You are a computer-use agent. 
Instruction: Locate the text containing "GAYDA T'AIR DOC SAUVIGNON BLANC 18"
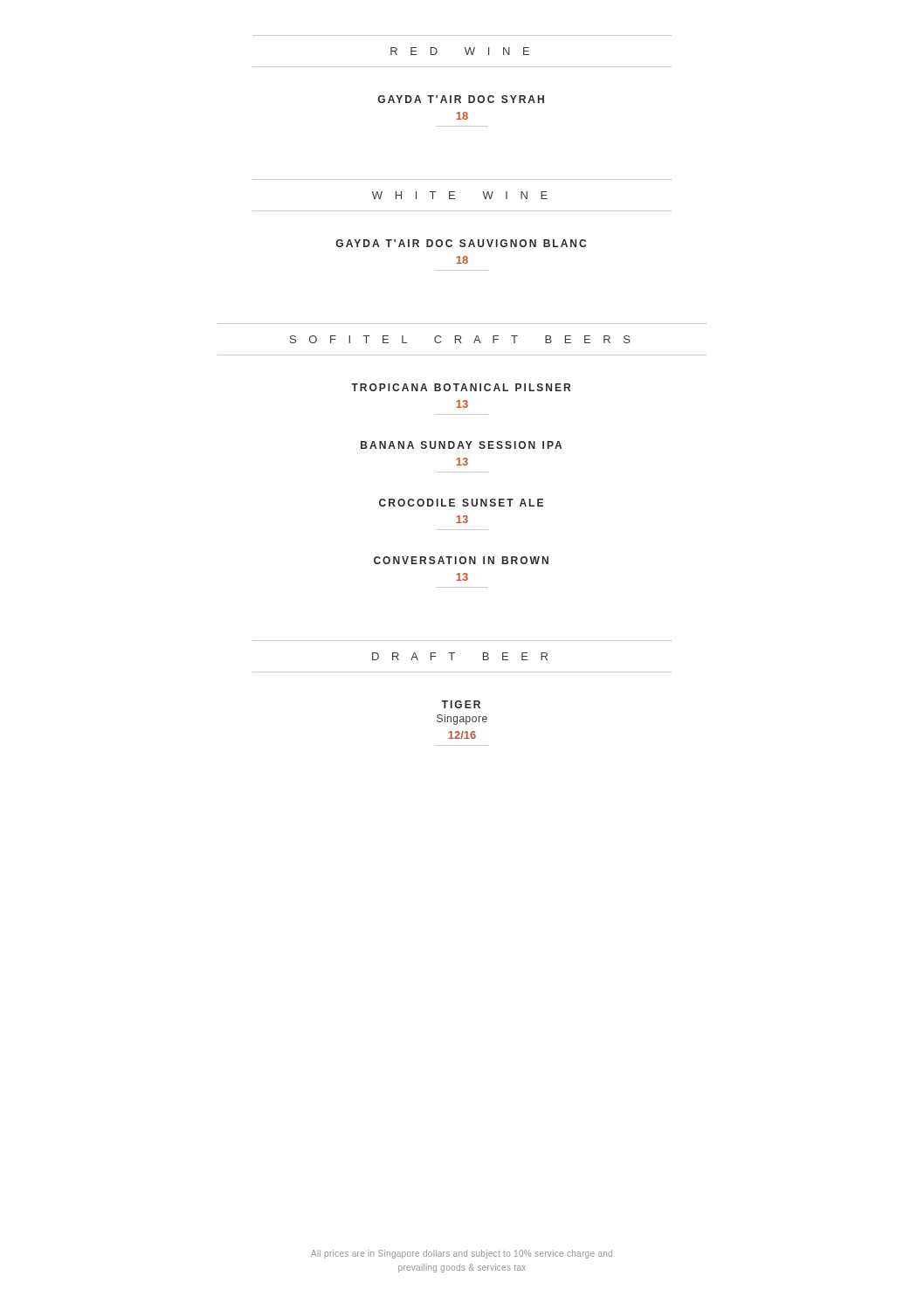click(x=462, y=254)
